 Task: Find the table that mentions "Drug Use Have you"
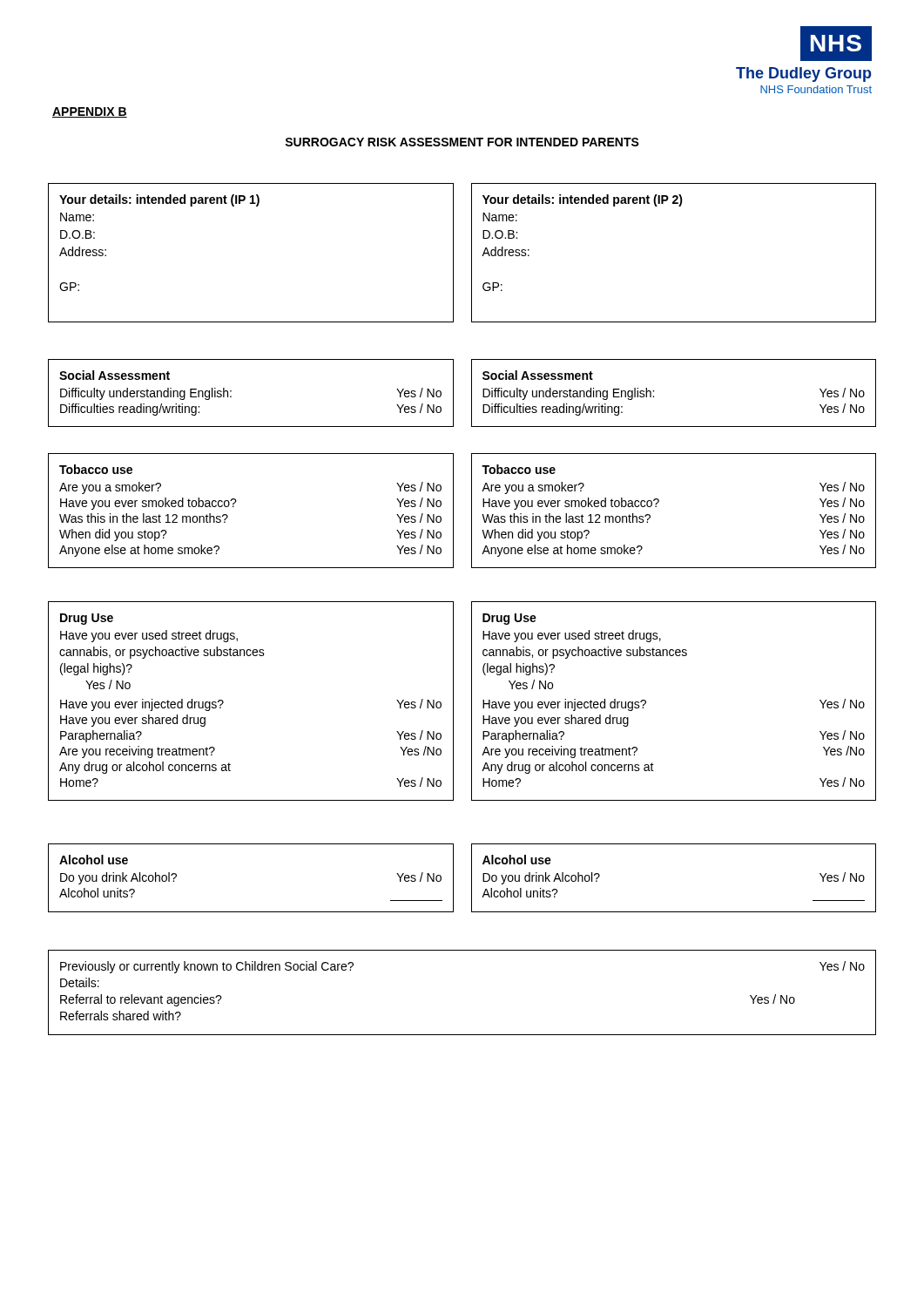462,701
